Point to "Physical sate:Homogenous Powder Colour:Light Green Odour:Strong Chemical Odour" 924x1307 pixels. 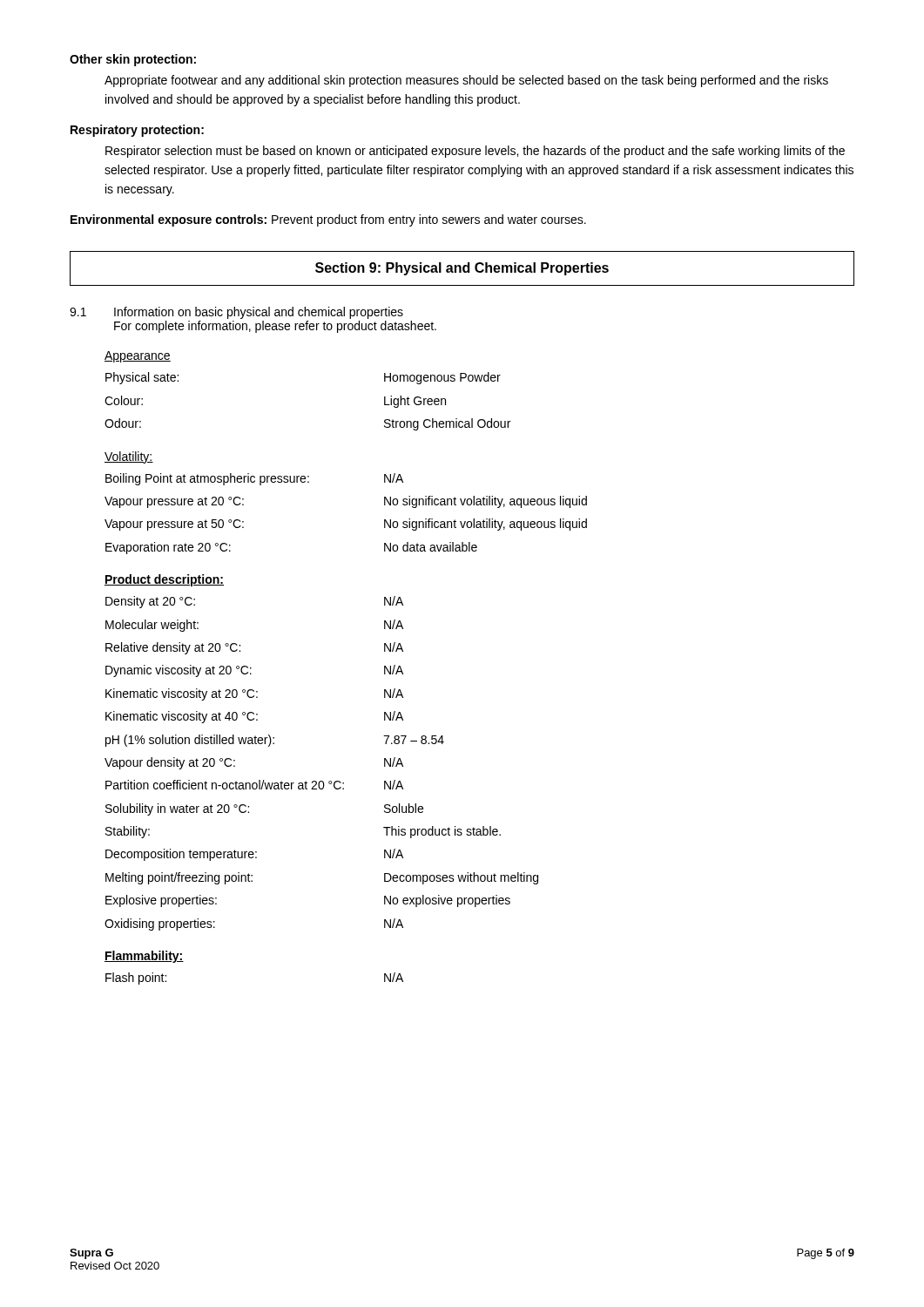pyautogui.click(x=144, y=378)
